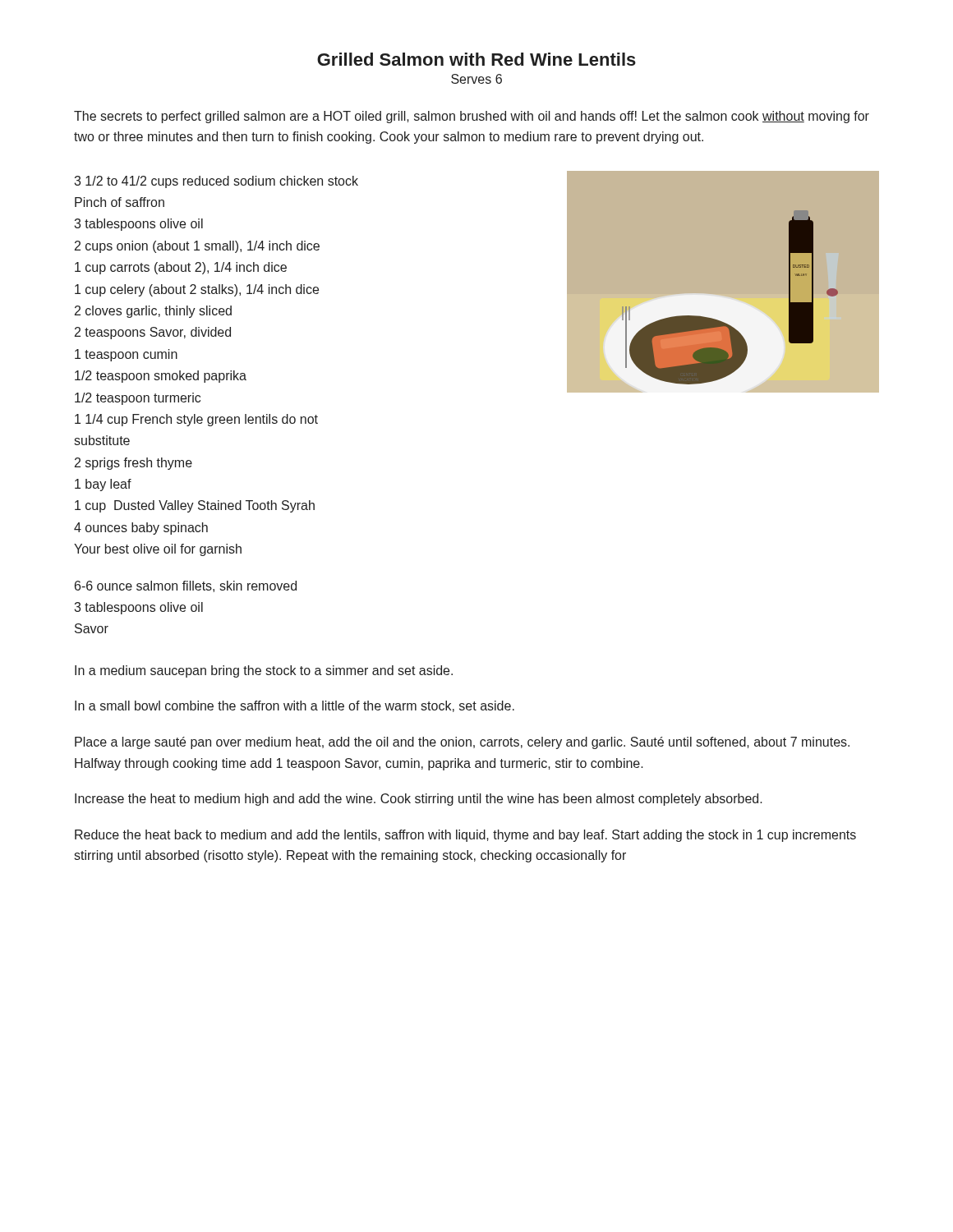
Task: Locate the region starting "1 bay leaf"
Action: click(102, 484)
